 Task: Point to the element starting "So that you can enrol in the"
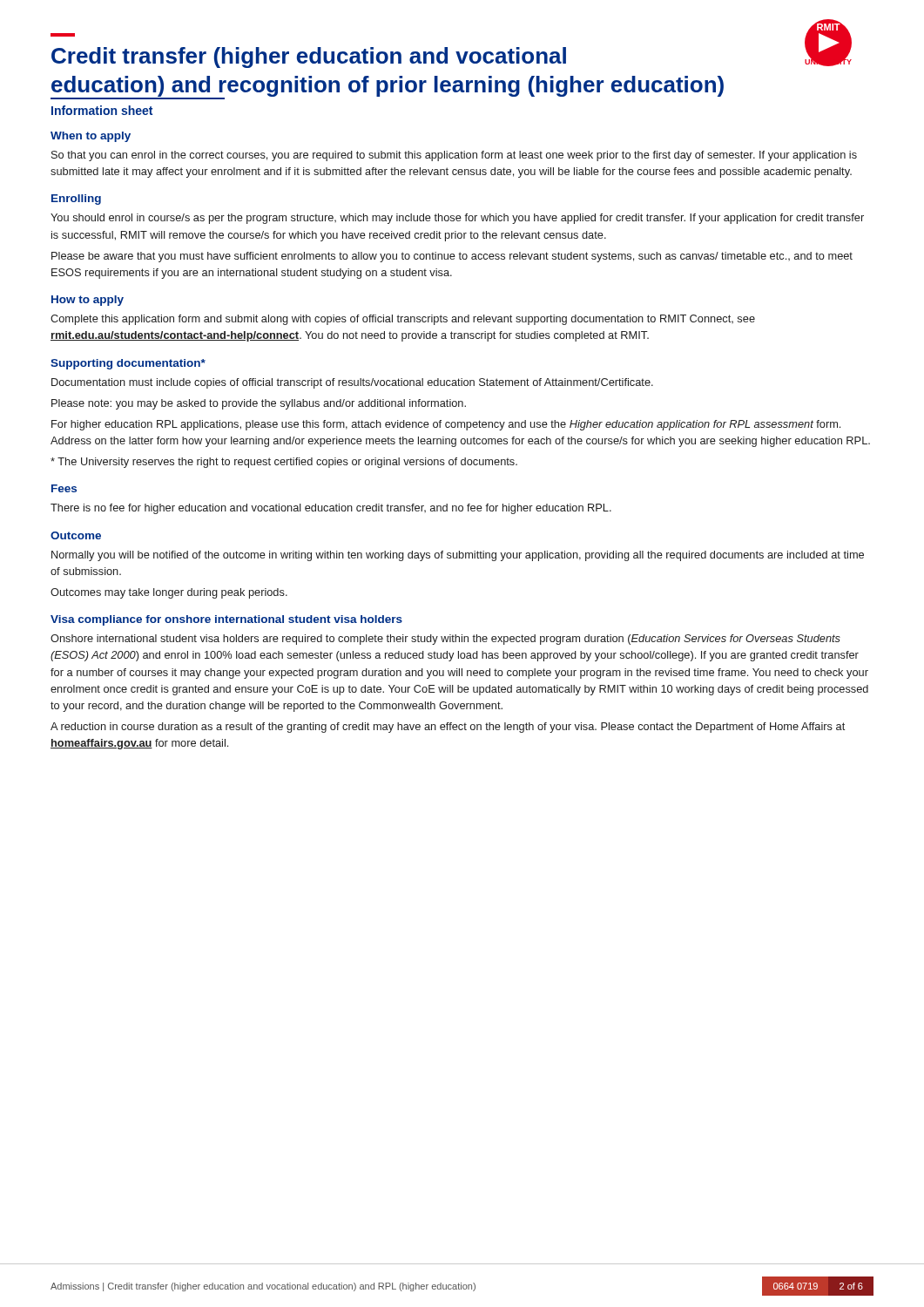click(x=454, y=163)
